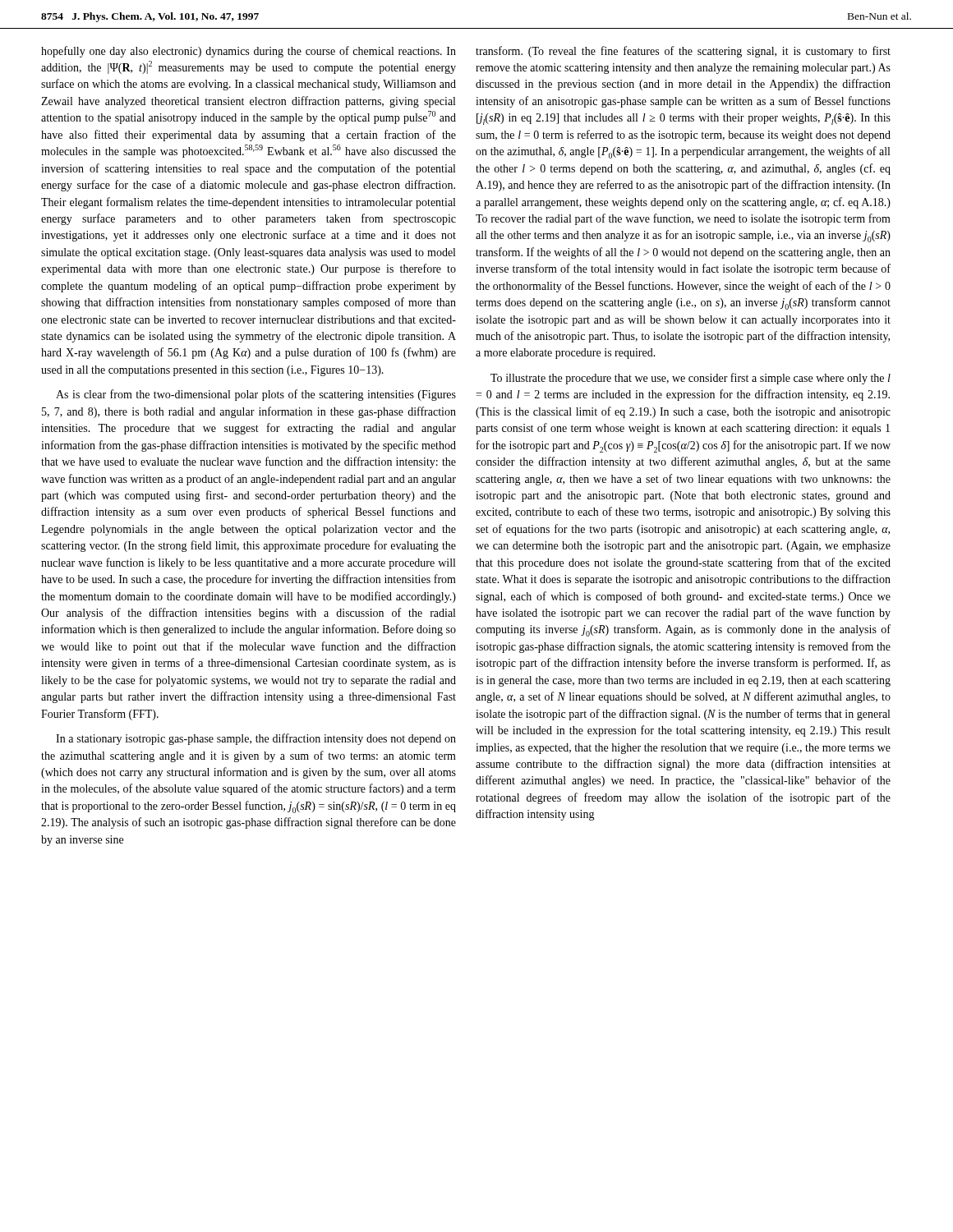Click the passage that begins "transform. (To reveal the"
Screen dimensions: 1232x953
[x=683, y=433]
